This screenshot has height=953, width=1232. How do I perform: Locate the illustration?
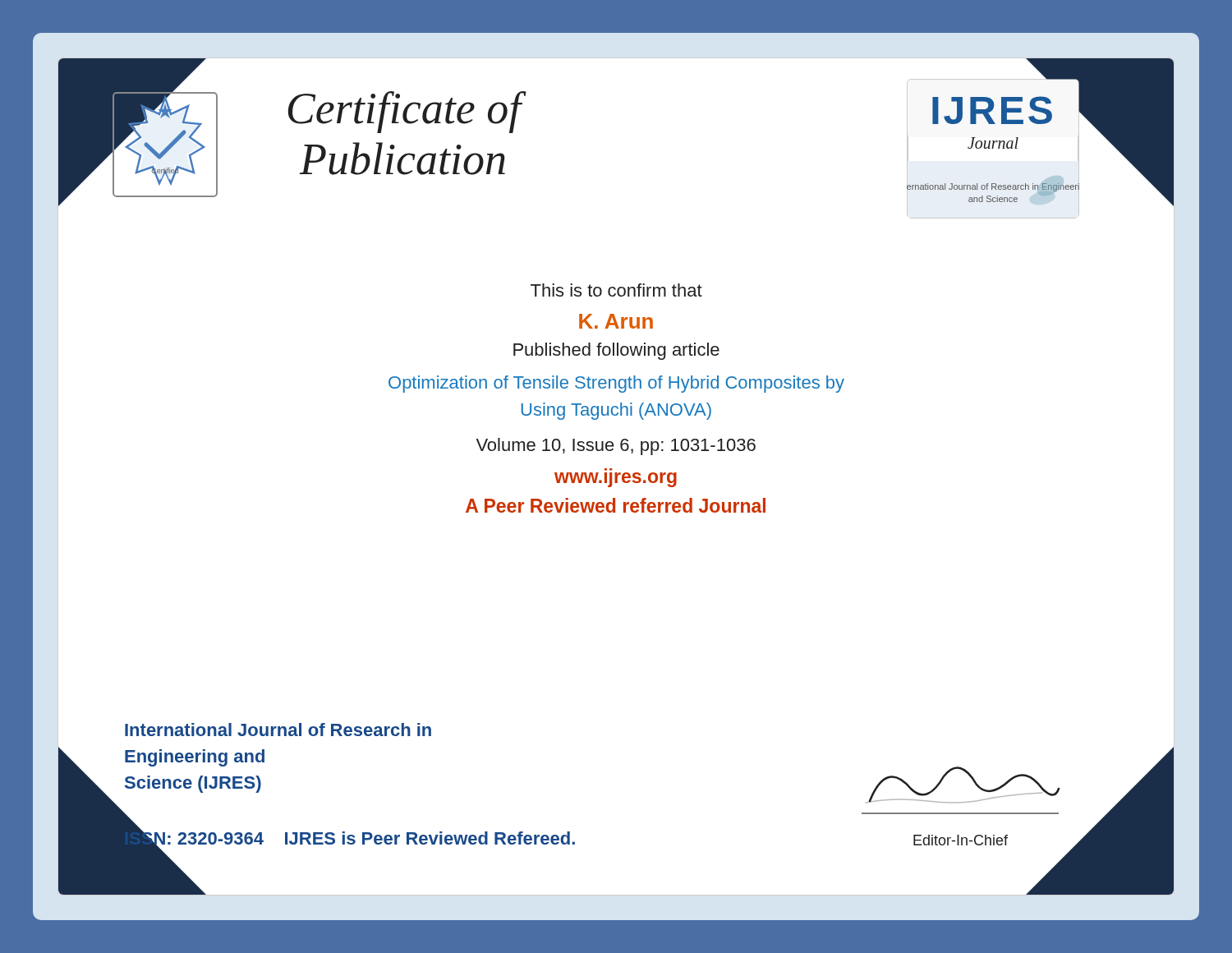960,786
